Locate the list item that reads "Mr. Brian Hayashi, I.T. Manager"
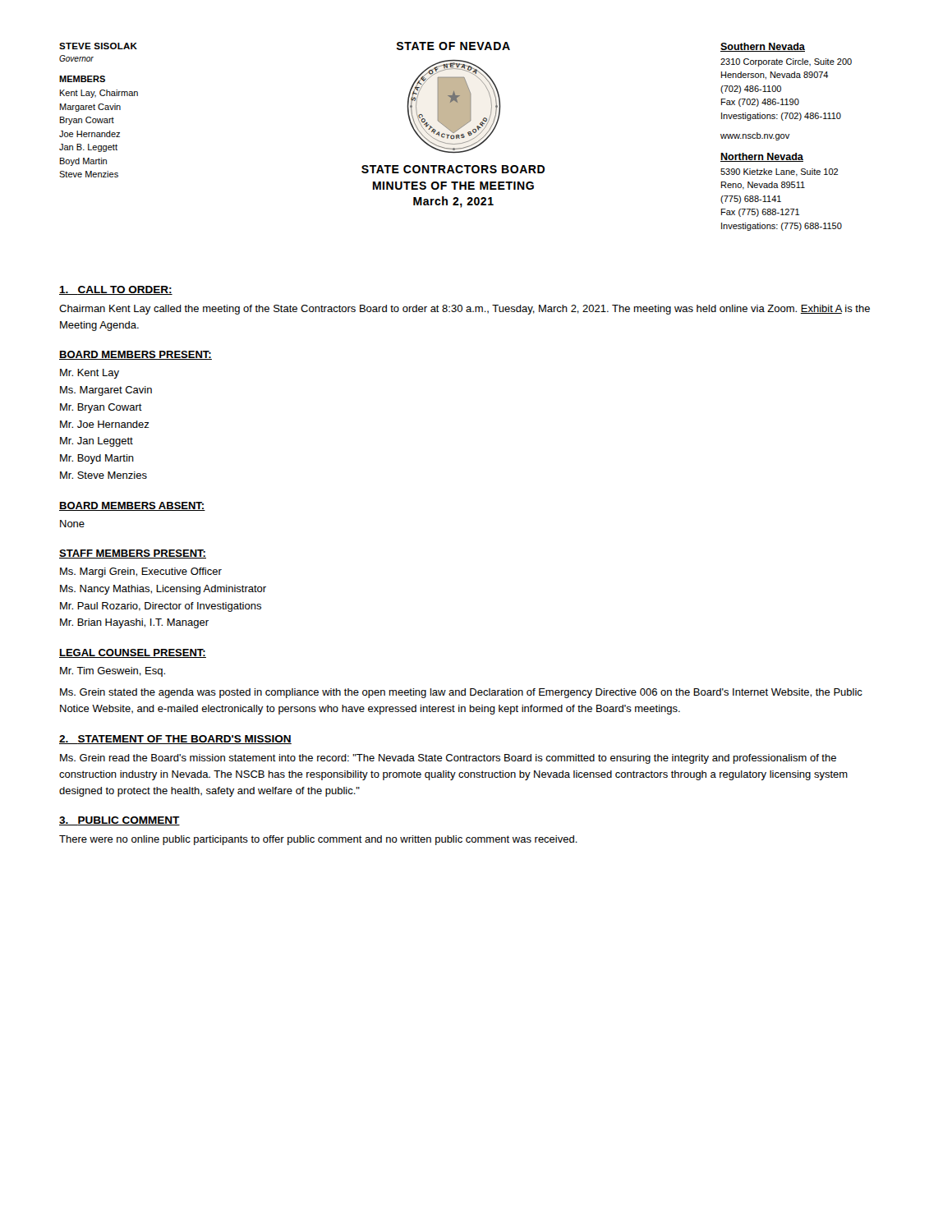 pos(134,623)
